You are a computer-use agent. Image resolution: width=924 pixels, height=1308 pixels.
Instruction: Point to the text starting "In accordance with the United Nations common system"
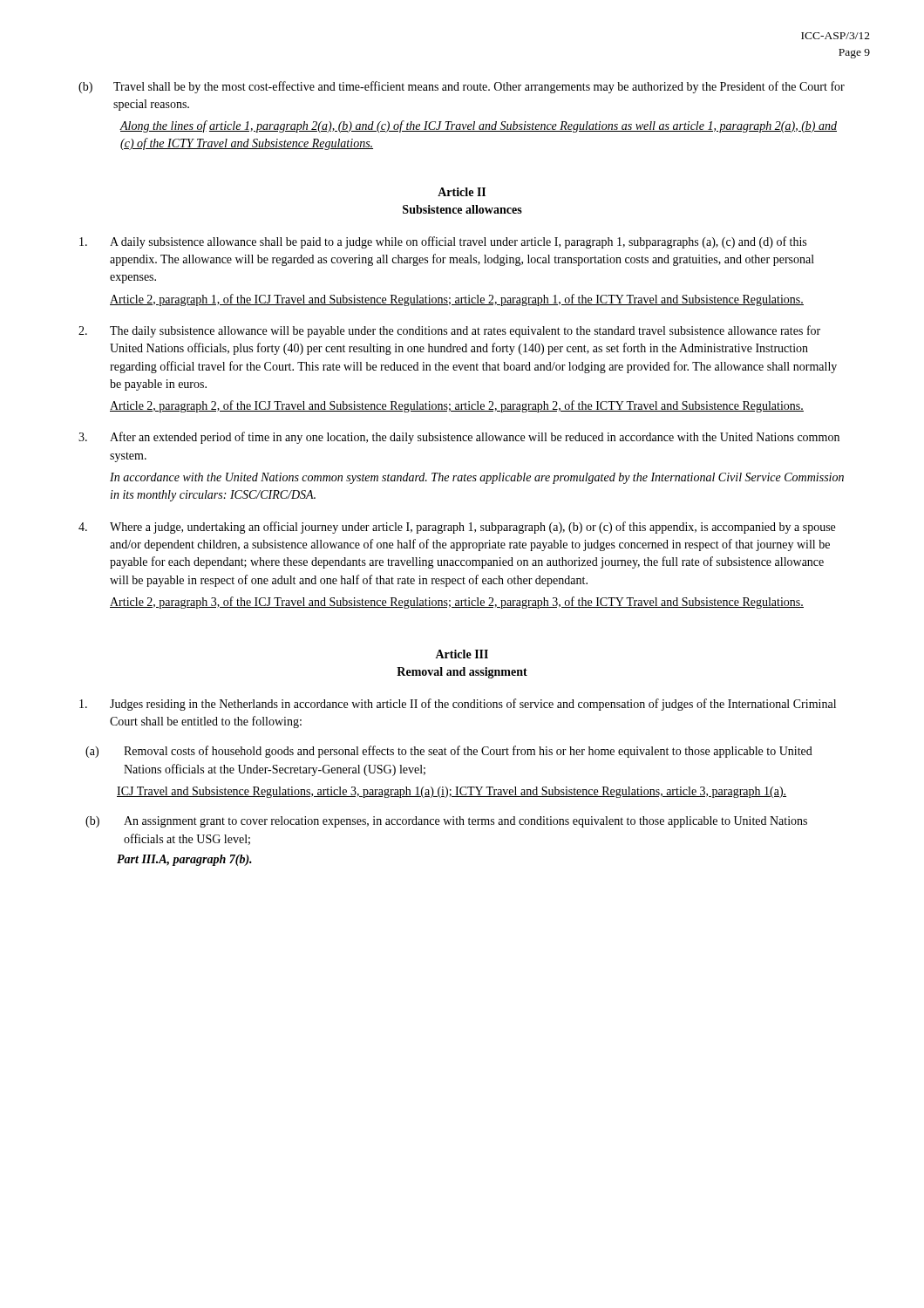coord(477,486)
